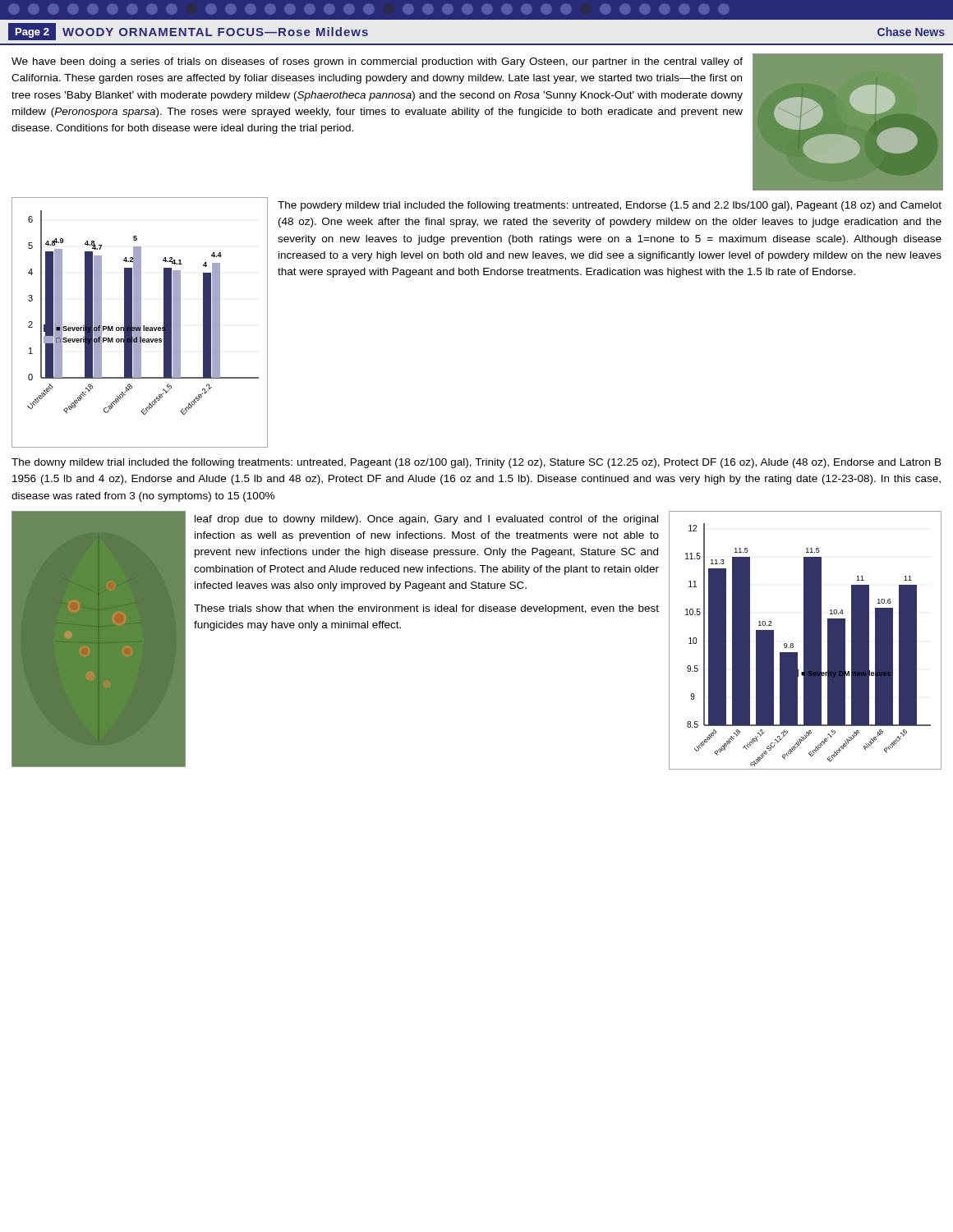953x1232 pixels.
Task: Where is the passage that starts "leaf drop due to downy mildew)."?
Action: point(426,552)
